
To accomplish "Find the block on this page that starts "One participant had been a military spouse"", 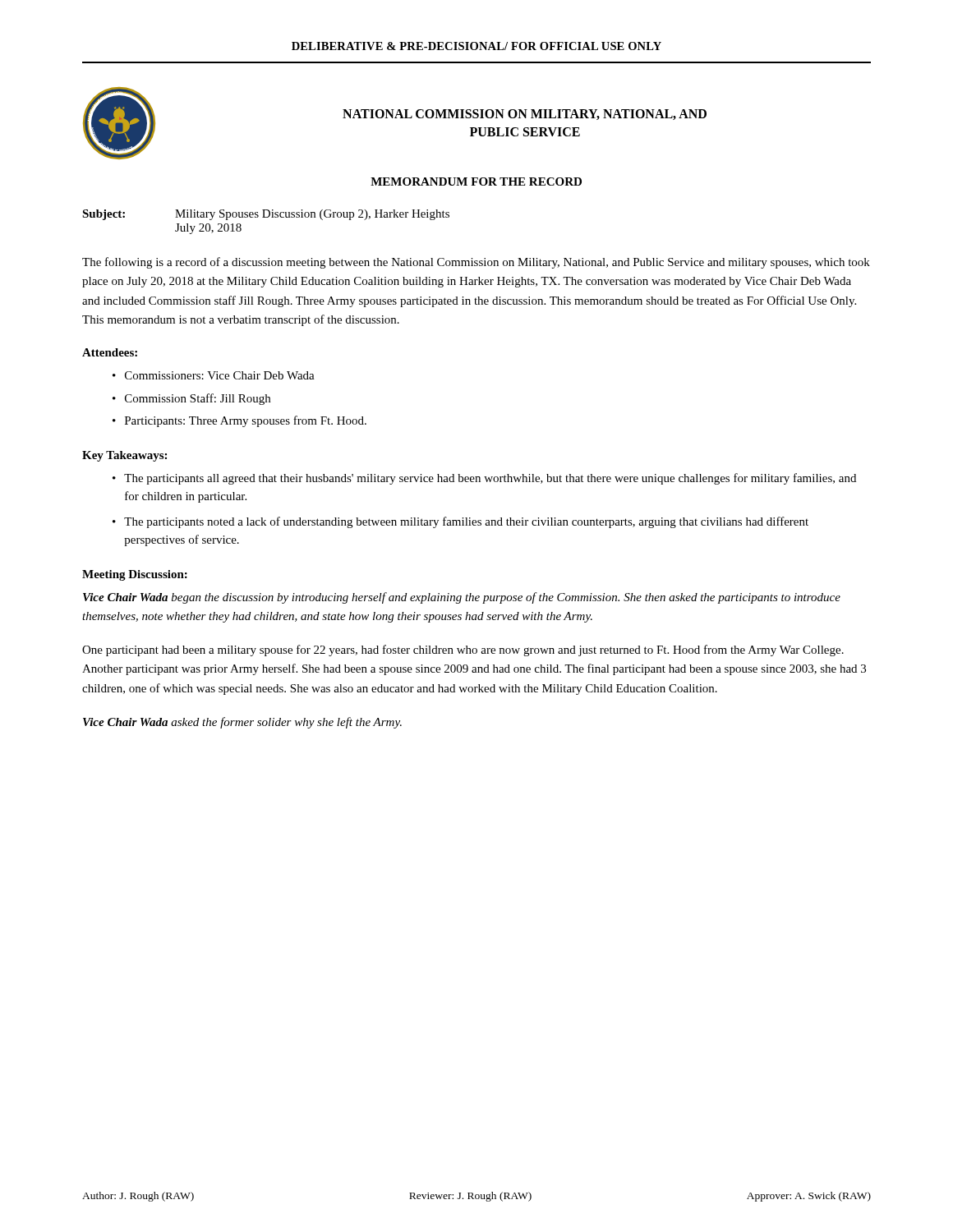I will pos(474,669).
